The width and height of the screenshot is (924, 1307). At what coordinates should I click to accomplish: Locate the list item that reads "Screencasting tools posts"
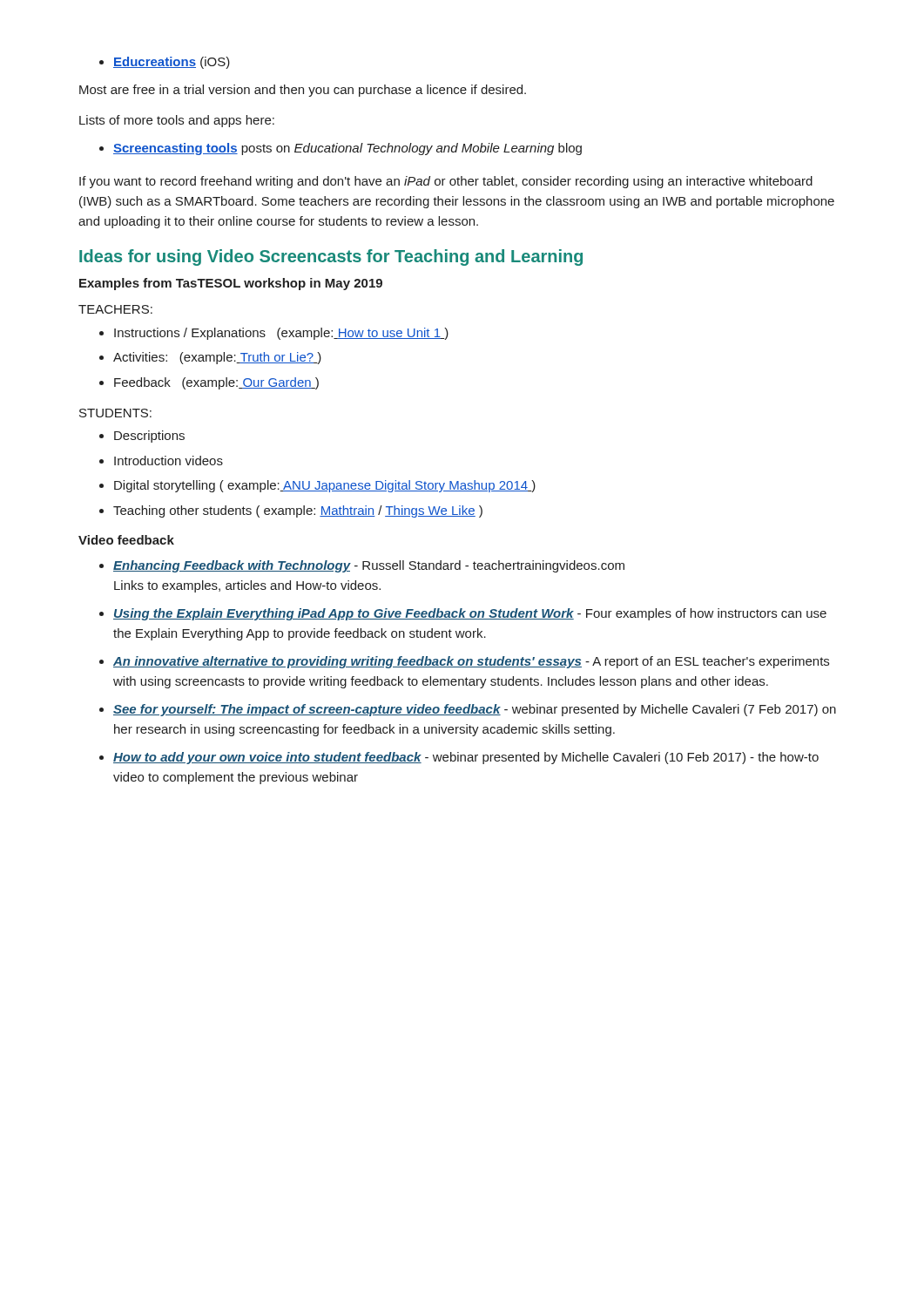click(479, 148)
